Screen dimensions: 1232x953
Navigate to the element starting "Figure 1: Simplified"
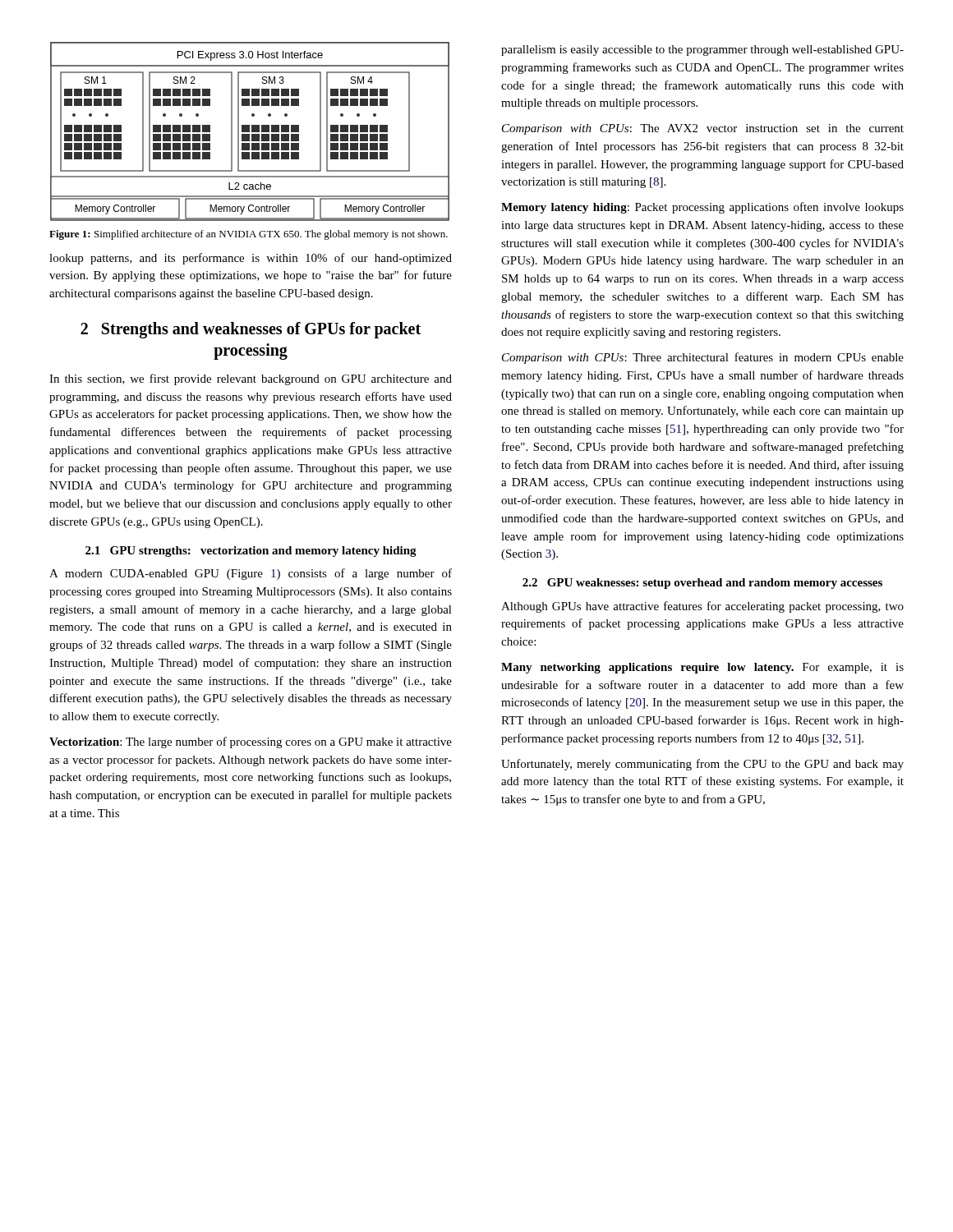[x=249, y=234]
